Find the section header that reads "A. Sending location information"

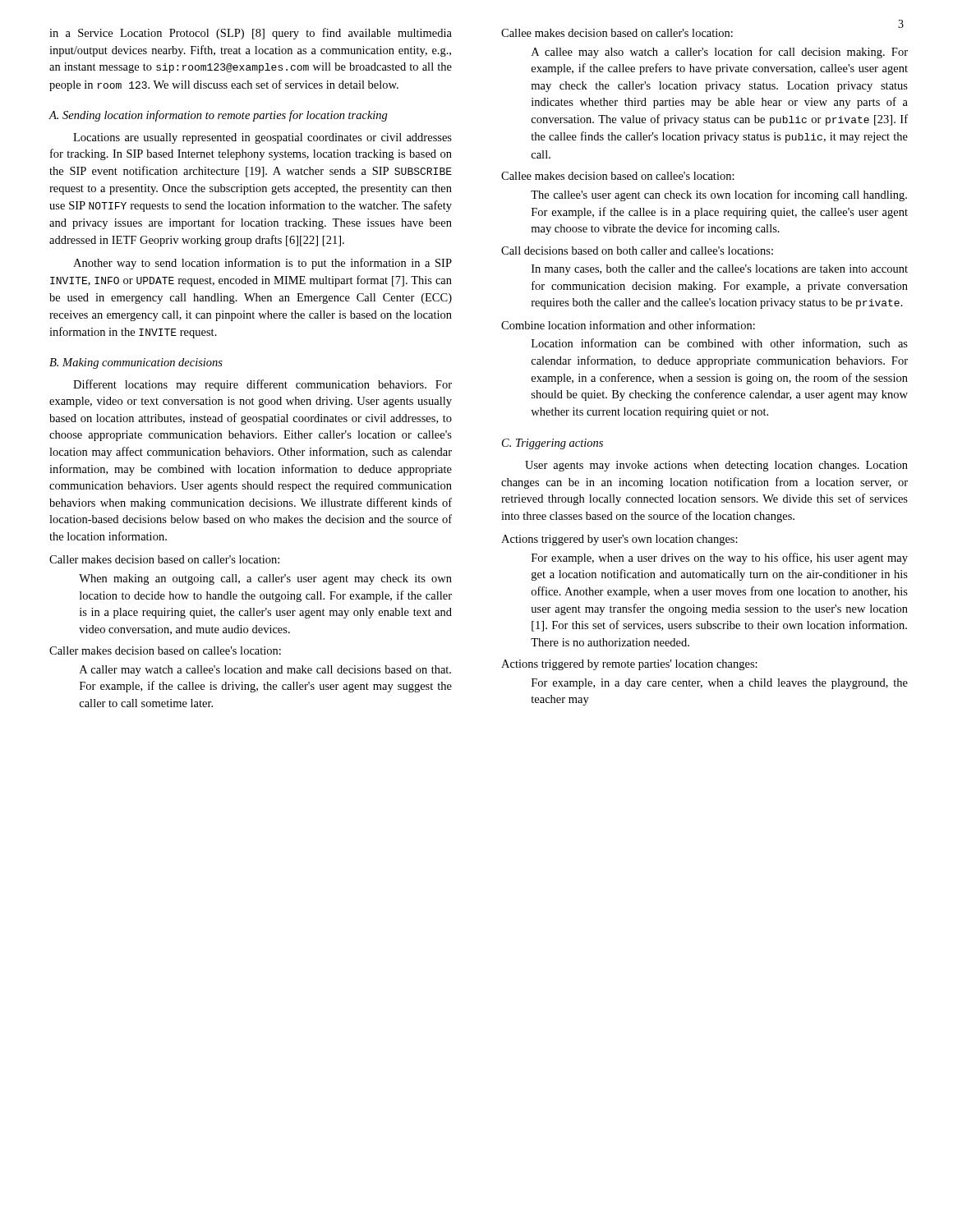[x=251, y=115]
